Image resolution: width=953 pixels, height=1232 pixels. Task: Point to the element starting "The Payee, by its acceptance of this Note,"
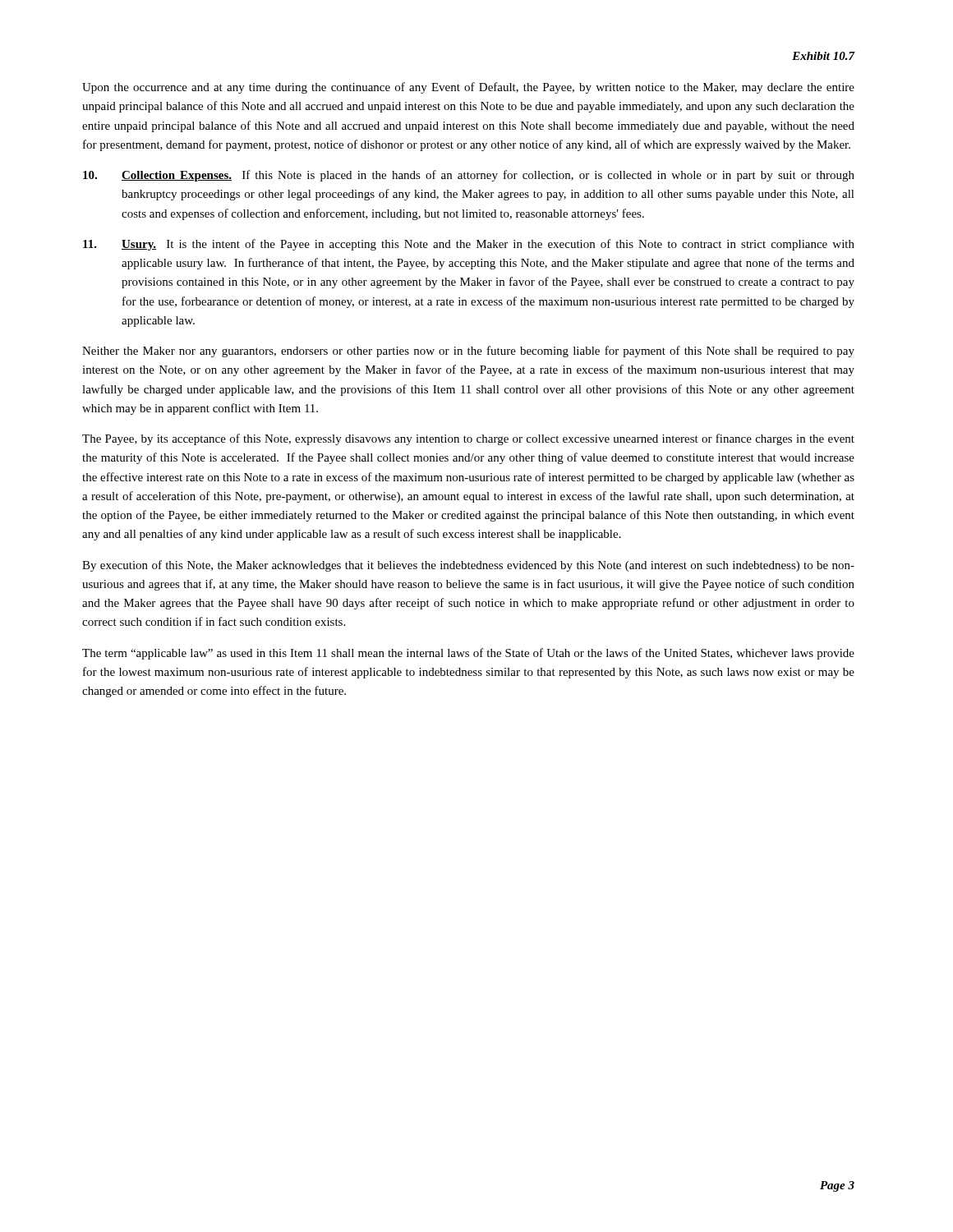pyautogui.click(x=468, y=486)
